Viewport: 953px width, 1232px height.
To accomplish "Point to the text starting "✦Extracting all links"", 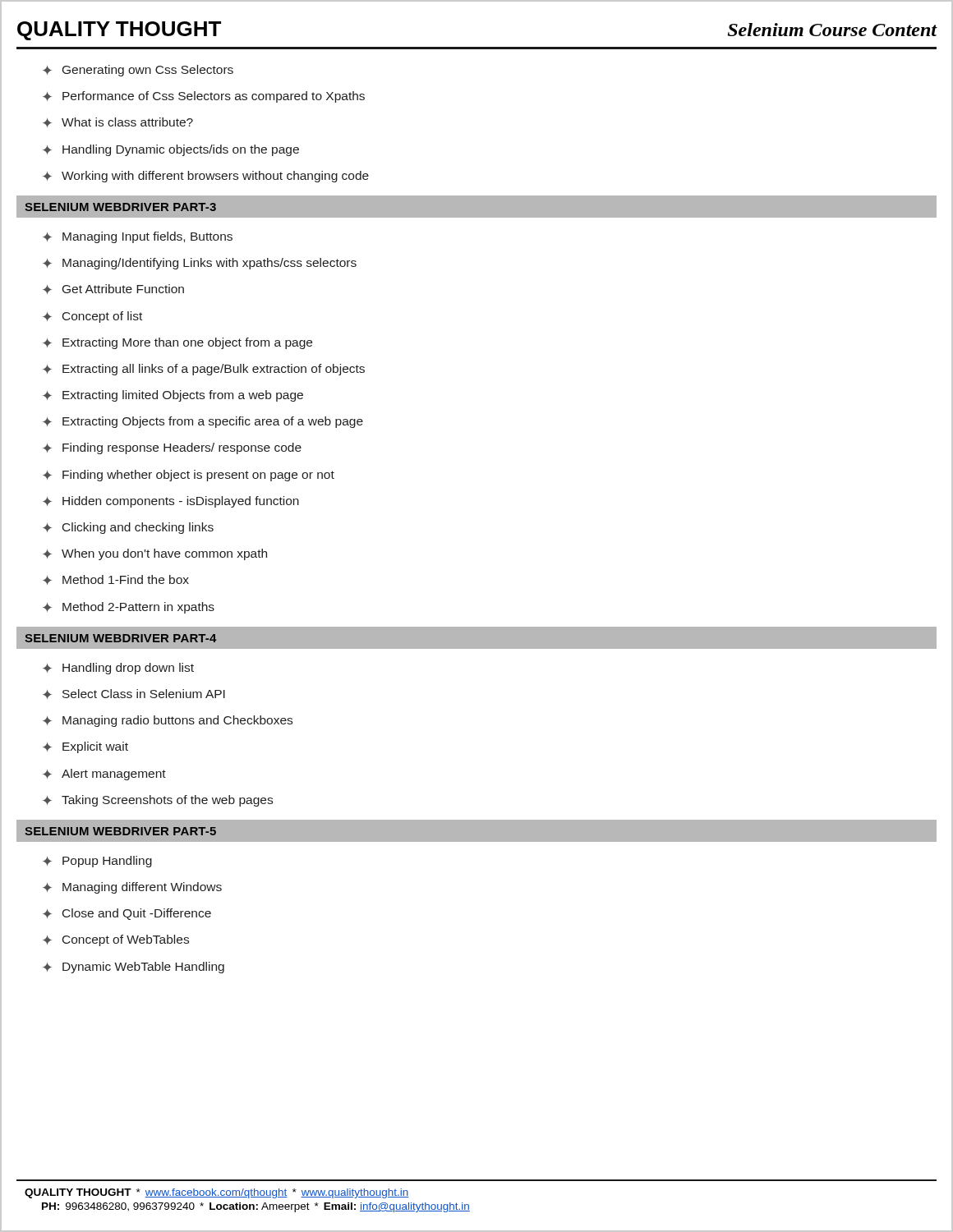I will (203, 370).
